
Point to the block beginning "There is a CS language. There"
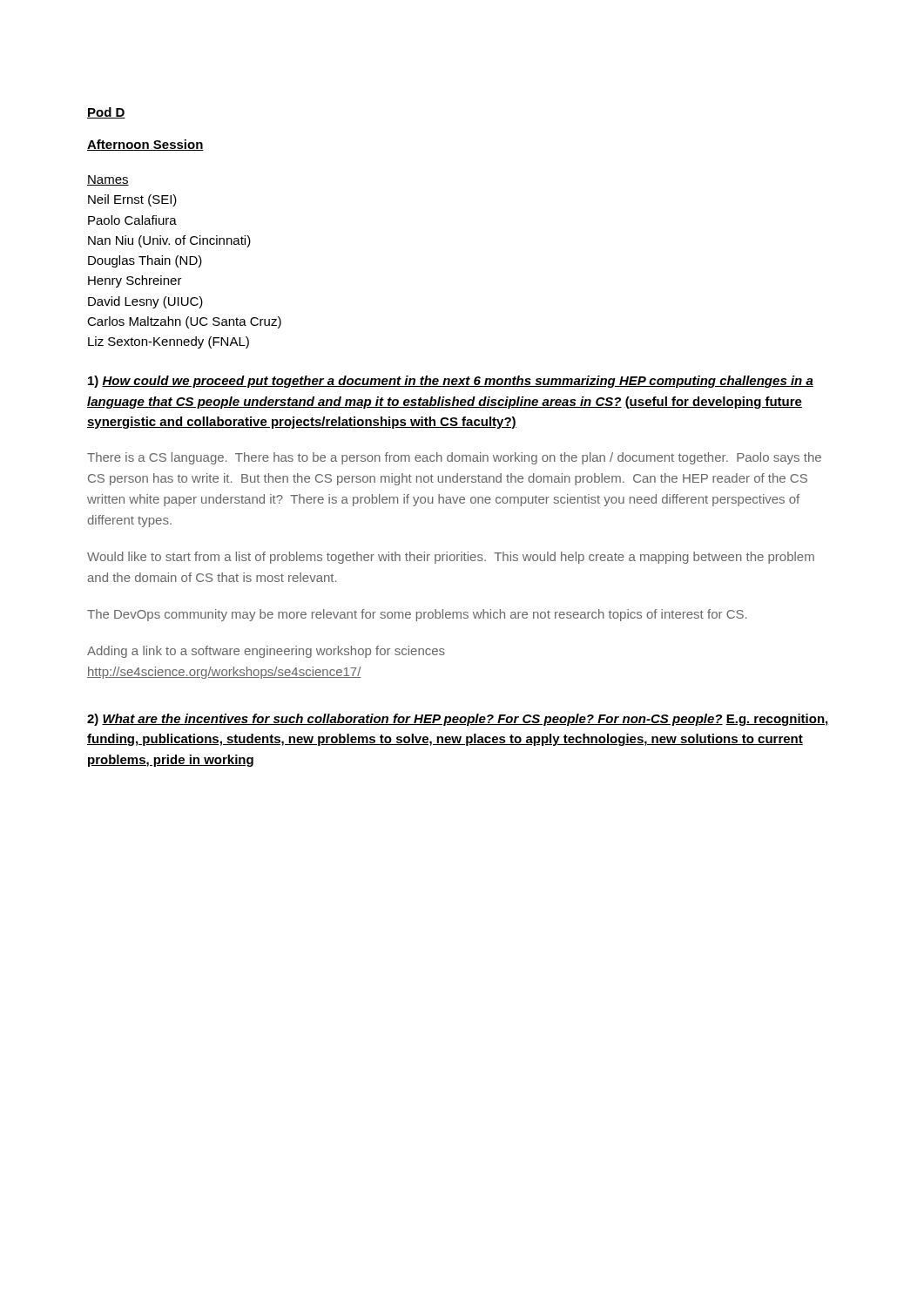(454, 488)
